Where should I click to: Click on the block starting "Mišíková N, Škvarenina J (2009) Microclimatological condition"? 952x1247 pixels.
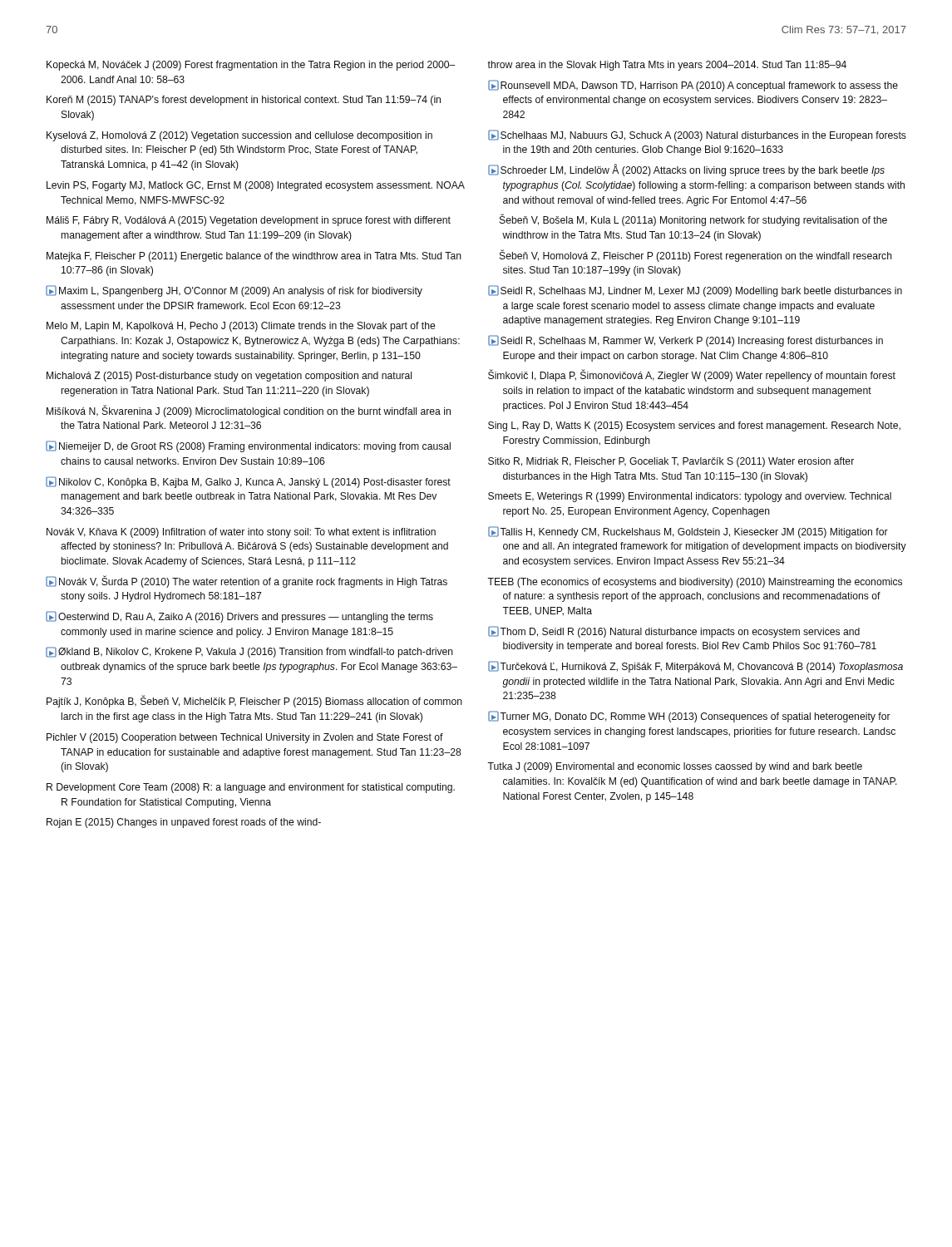pyautogui.click(x=248, y=419)
